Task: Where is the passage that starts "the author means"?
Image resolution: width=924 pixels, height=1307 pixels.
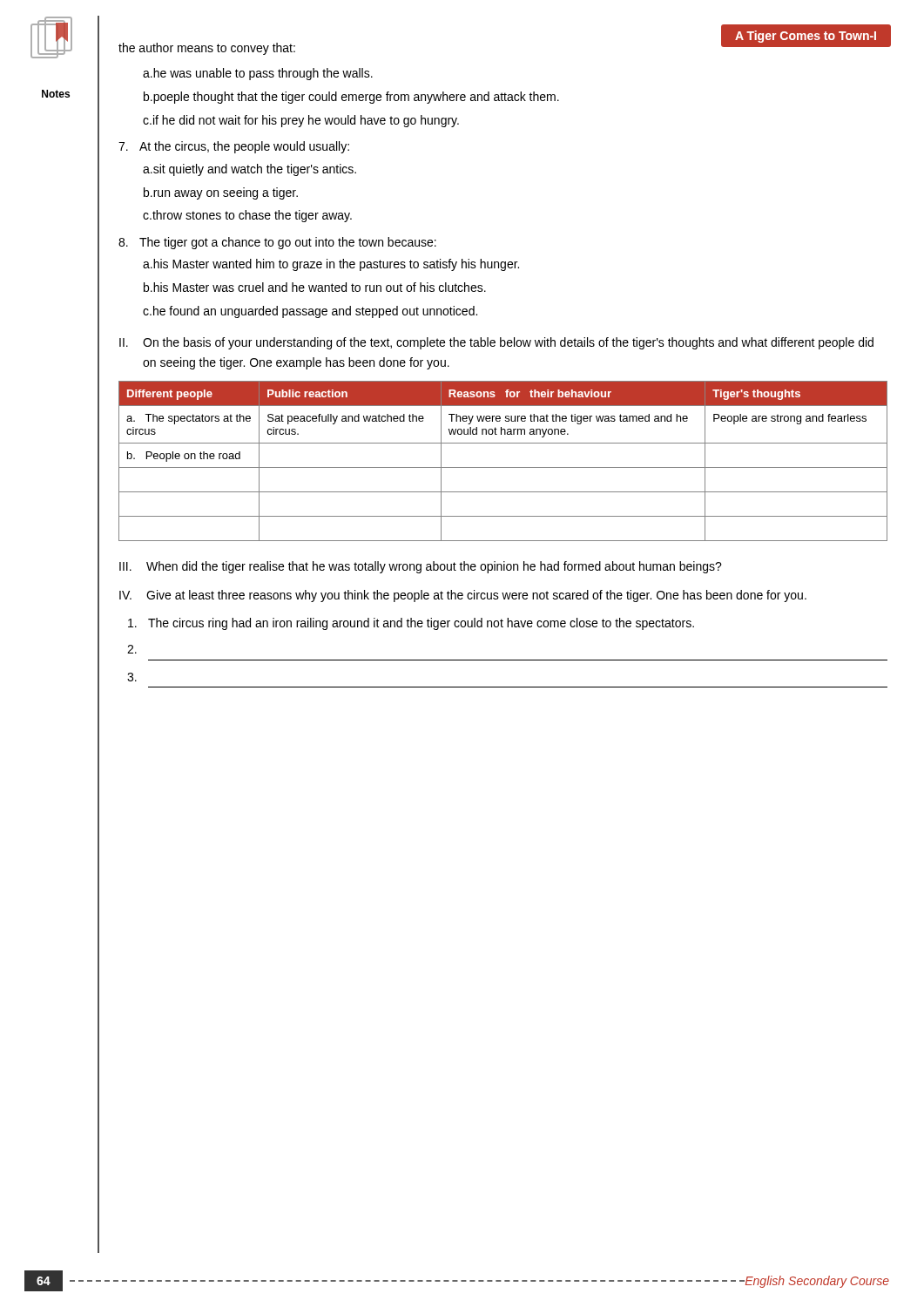Action: pyautogui.click(x=207, y=48)
